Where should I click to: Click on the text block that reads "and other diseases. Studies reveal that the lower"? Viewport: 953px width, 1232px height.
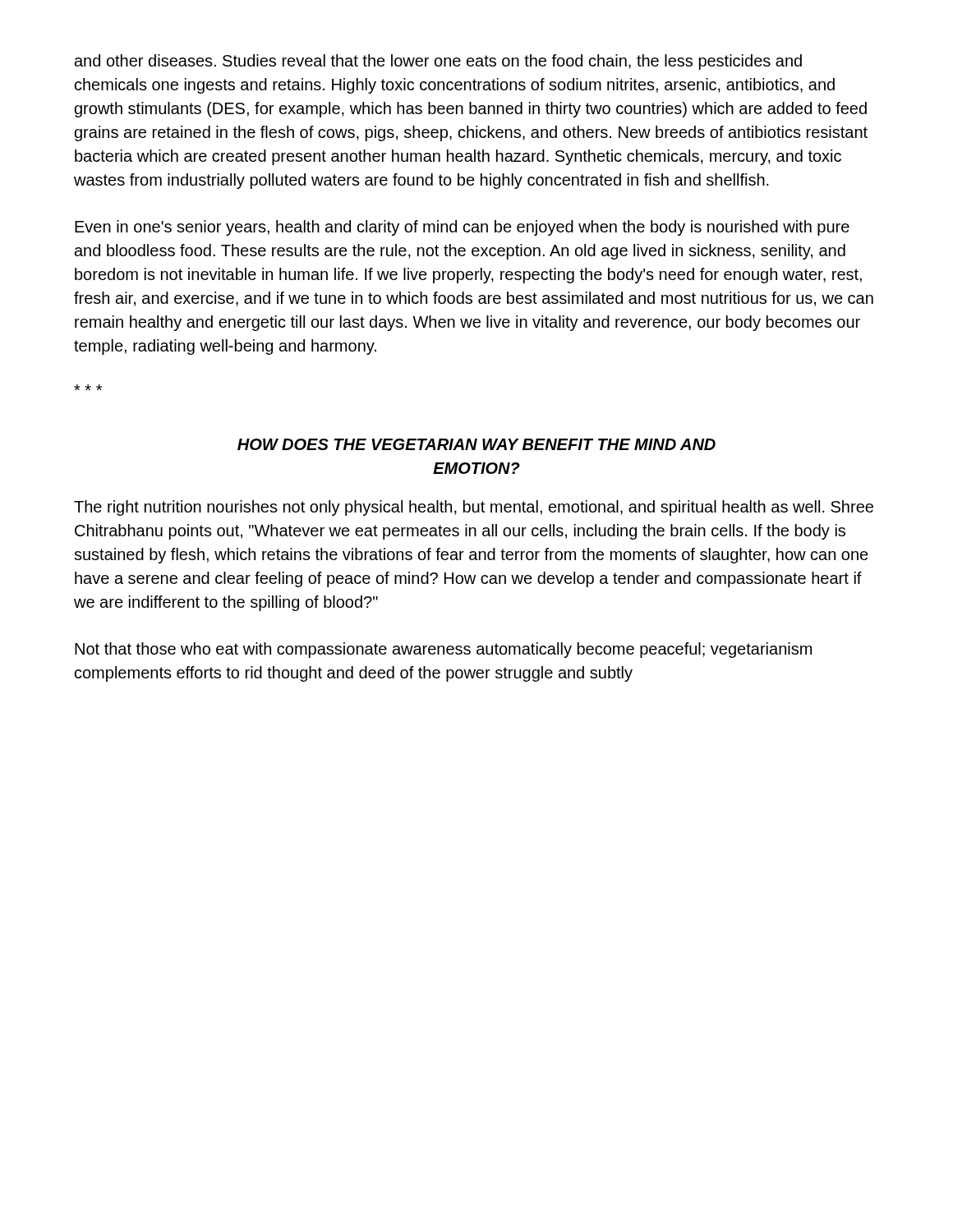471,120
